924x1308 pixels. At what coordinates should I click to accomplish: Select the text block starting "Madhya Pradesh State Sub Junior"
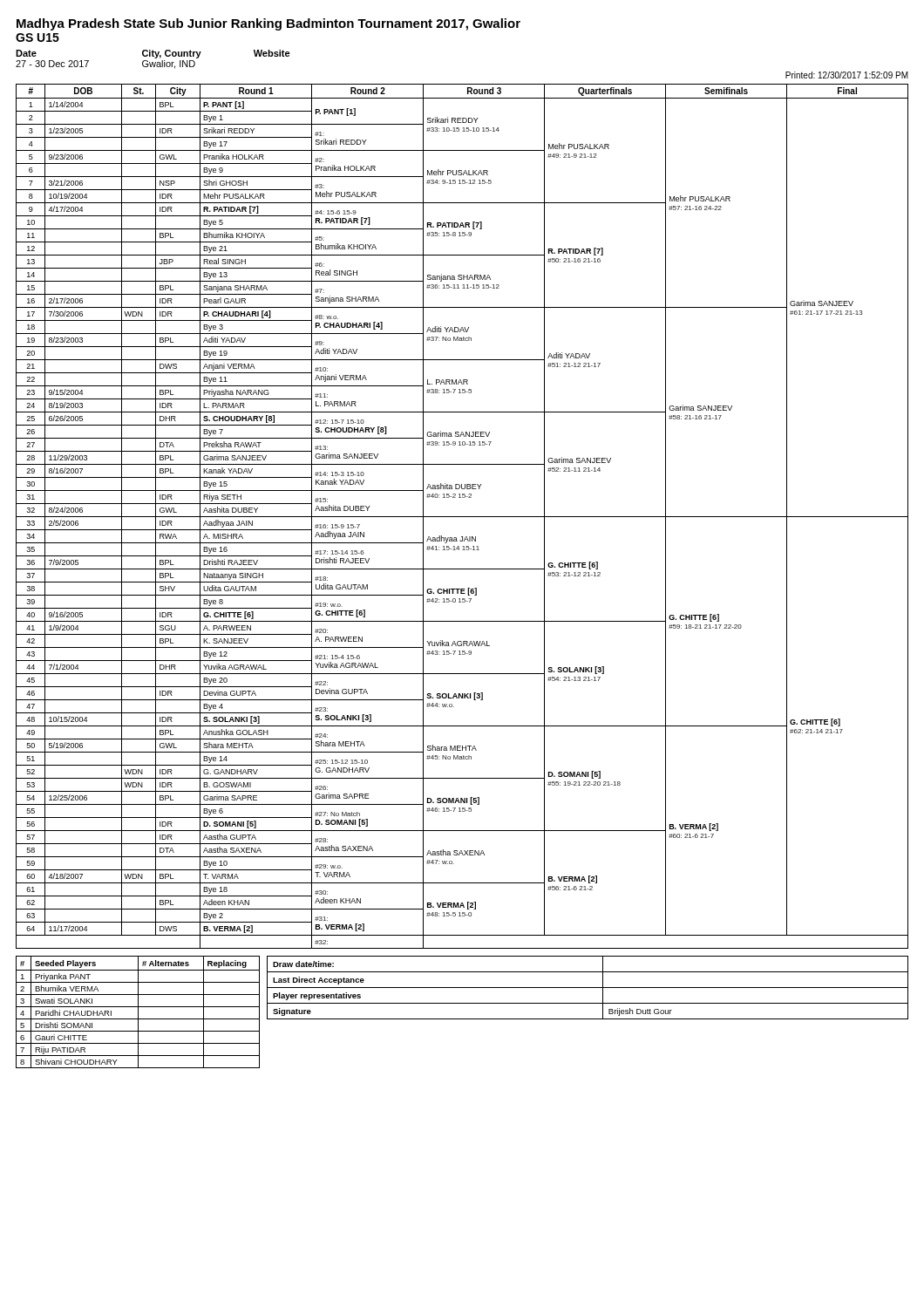click(x=268, y=30)
